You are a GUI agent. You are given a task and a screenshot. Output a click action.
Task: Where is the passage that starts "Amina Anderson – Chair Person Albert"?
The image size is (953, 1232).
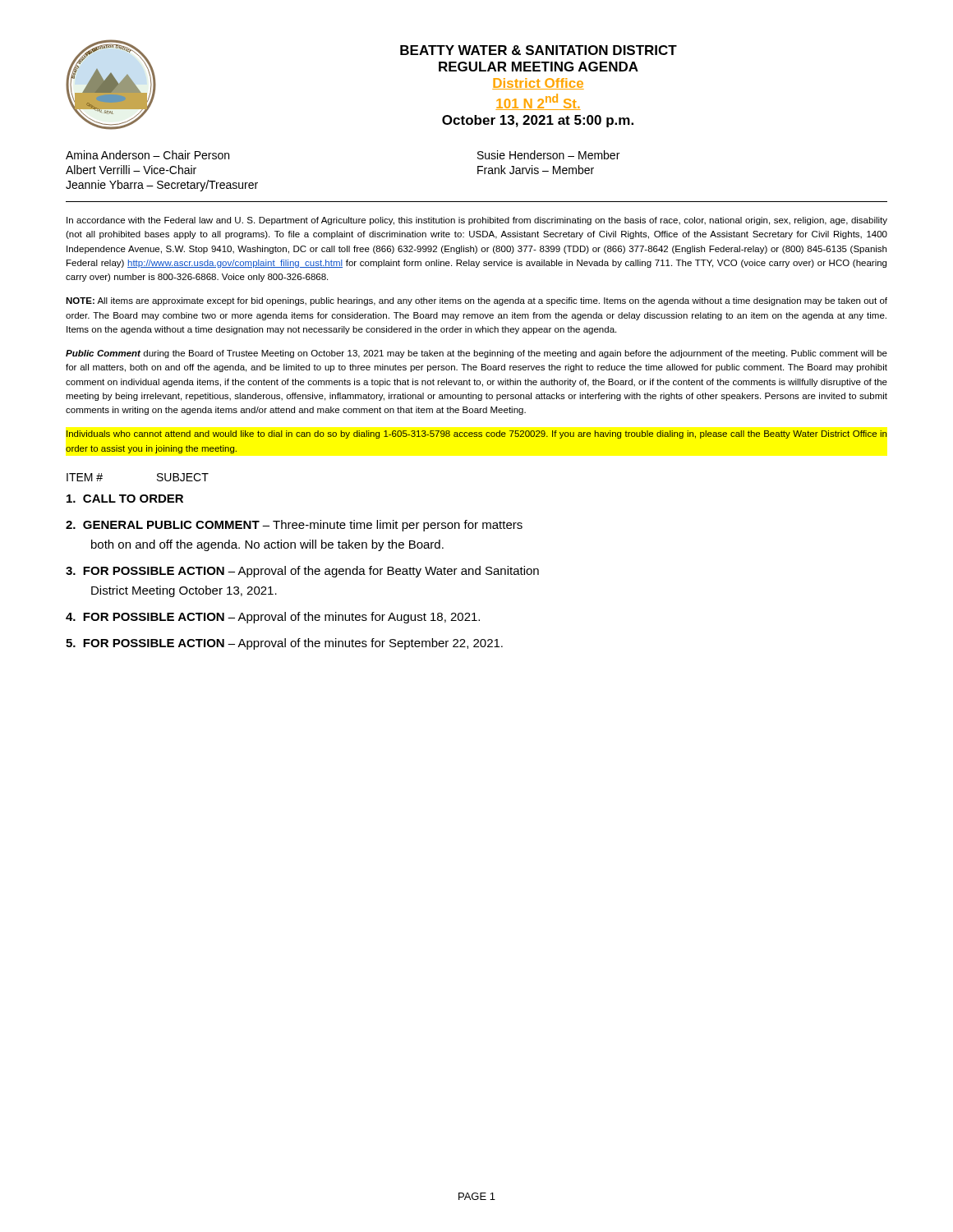(x=476, y=170)
